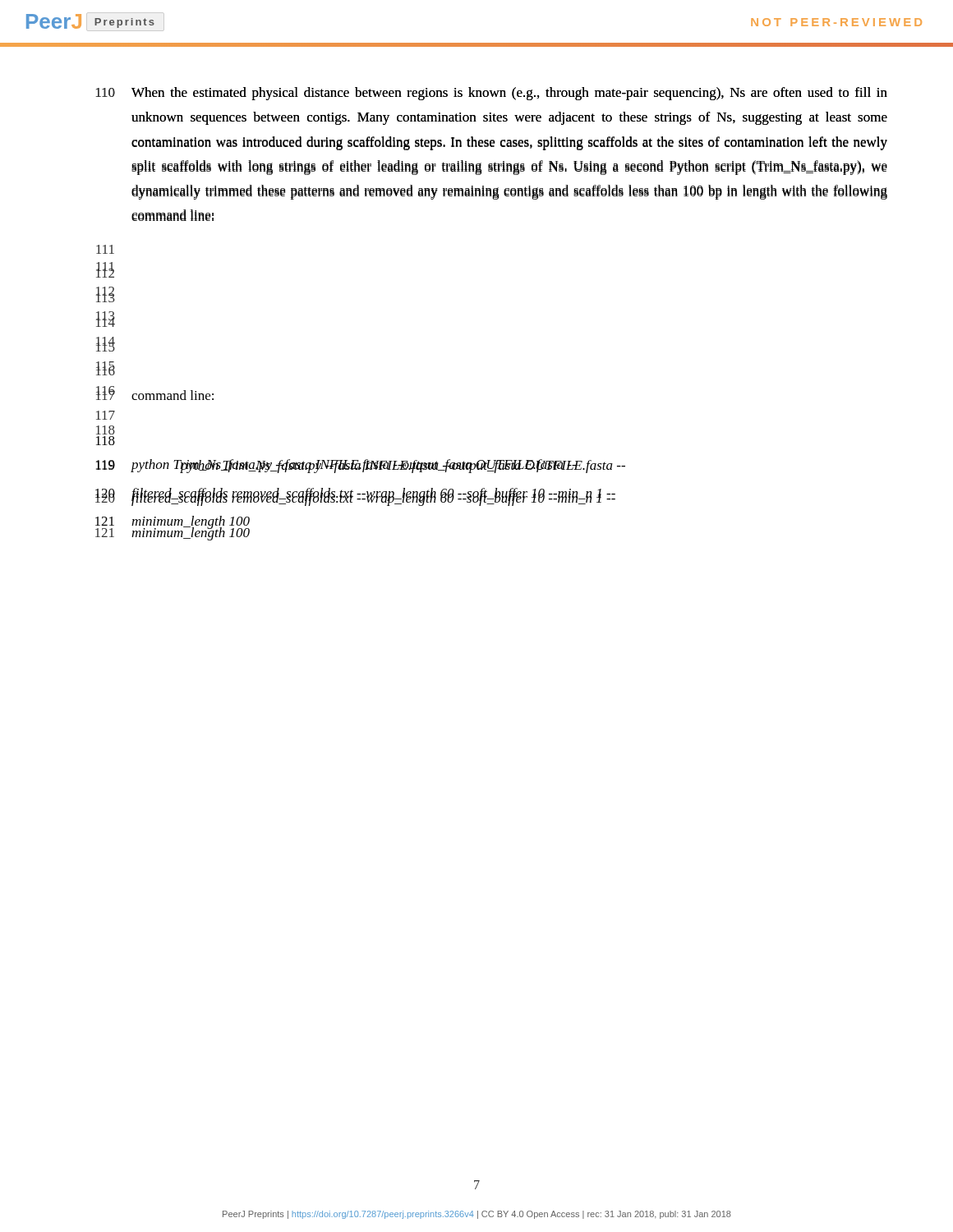Select the text block containing "110 When the estimated"

(x=476, y=154)
